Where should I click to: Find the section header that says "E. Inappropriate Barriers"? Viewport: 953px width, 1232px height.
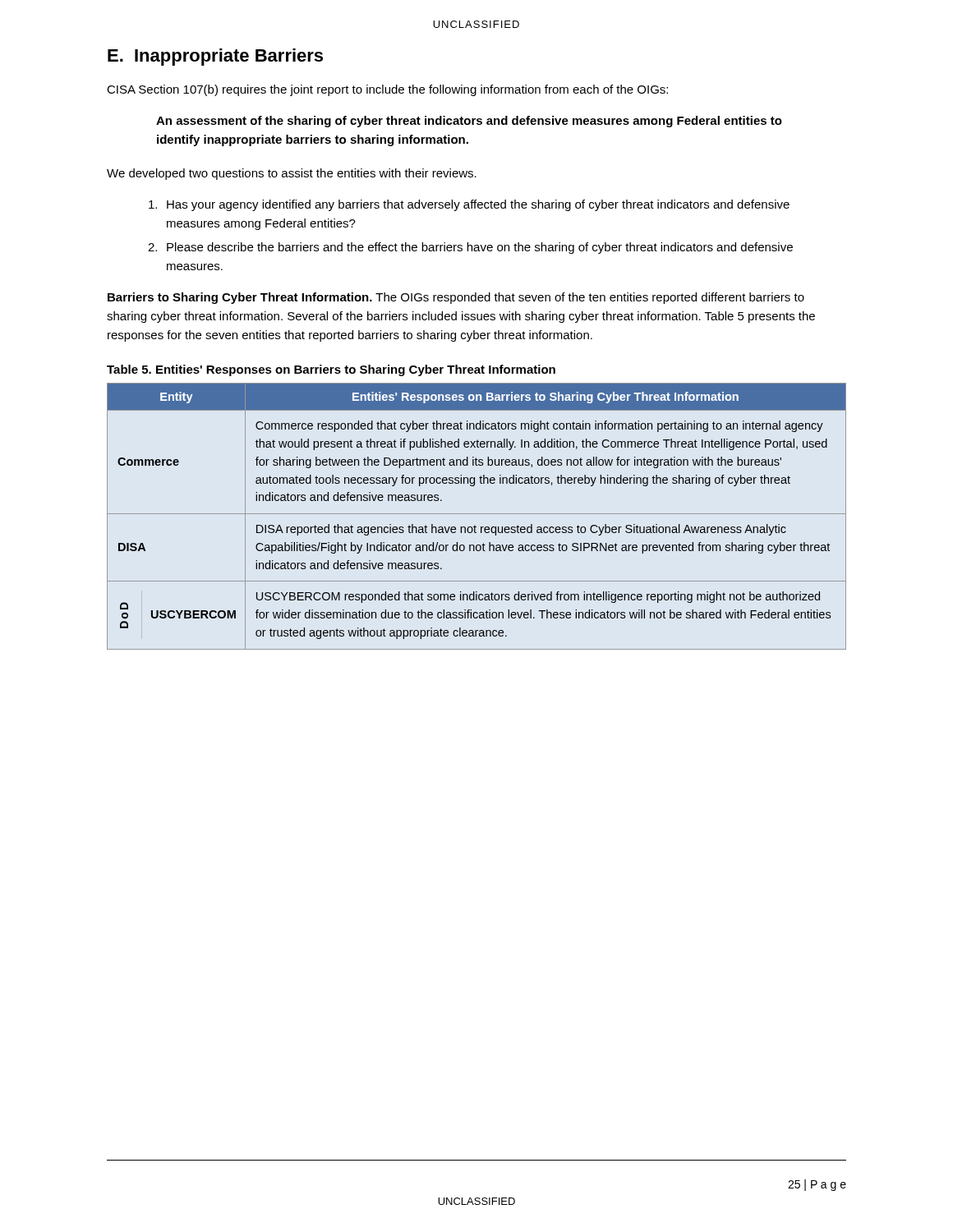[215, 55]
